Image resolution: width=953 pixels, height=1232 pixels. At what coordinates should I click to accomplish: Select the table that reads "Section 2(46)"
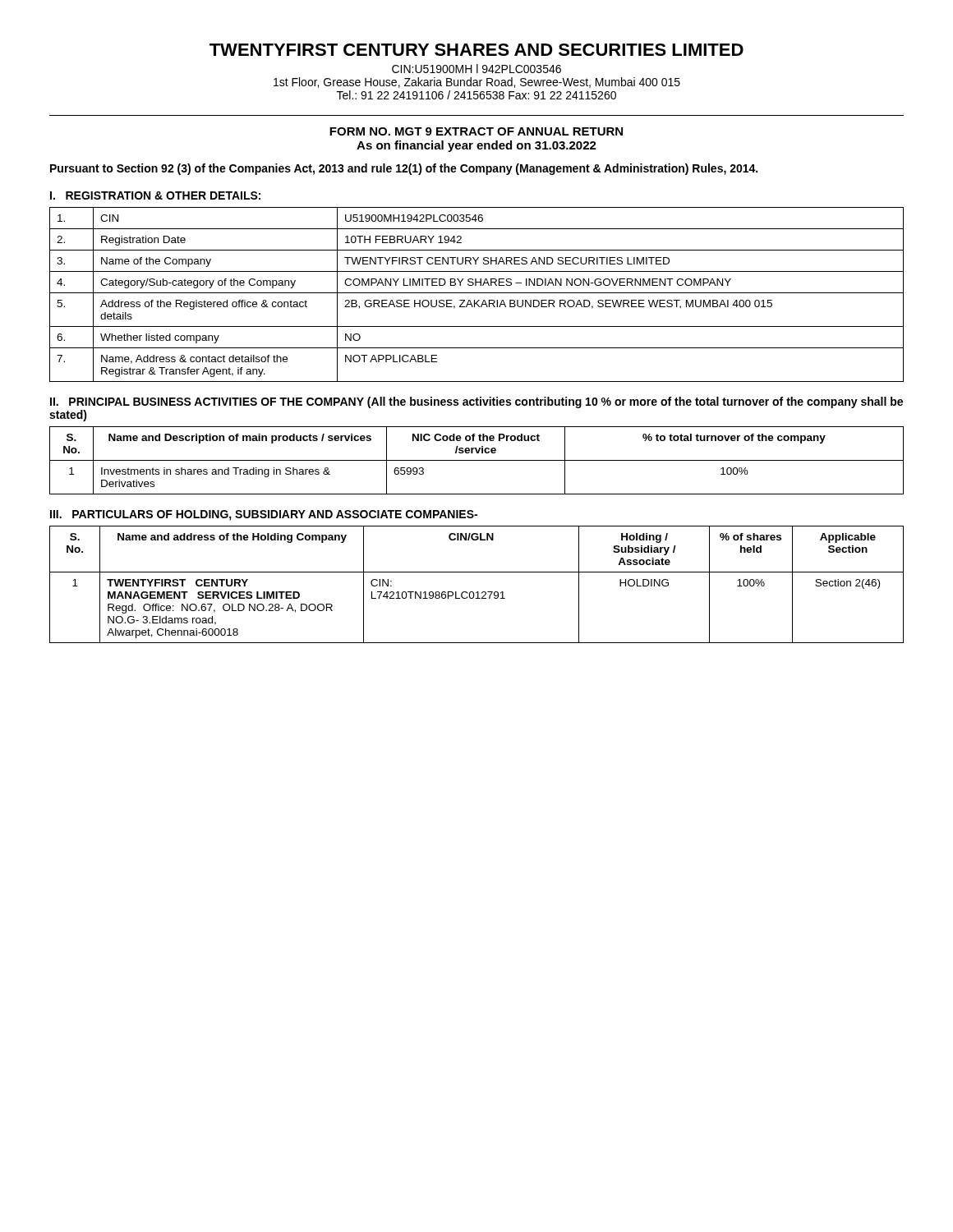(x=476, y=584)
